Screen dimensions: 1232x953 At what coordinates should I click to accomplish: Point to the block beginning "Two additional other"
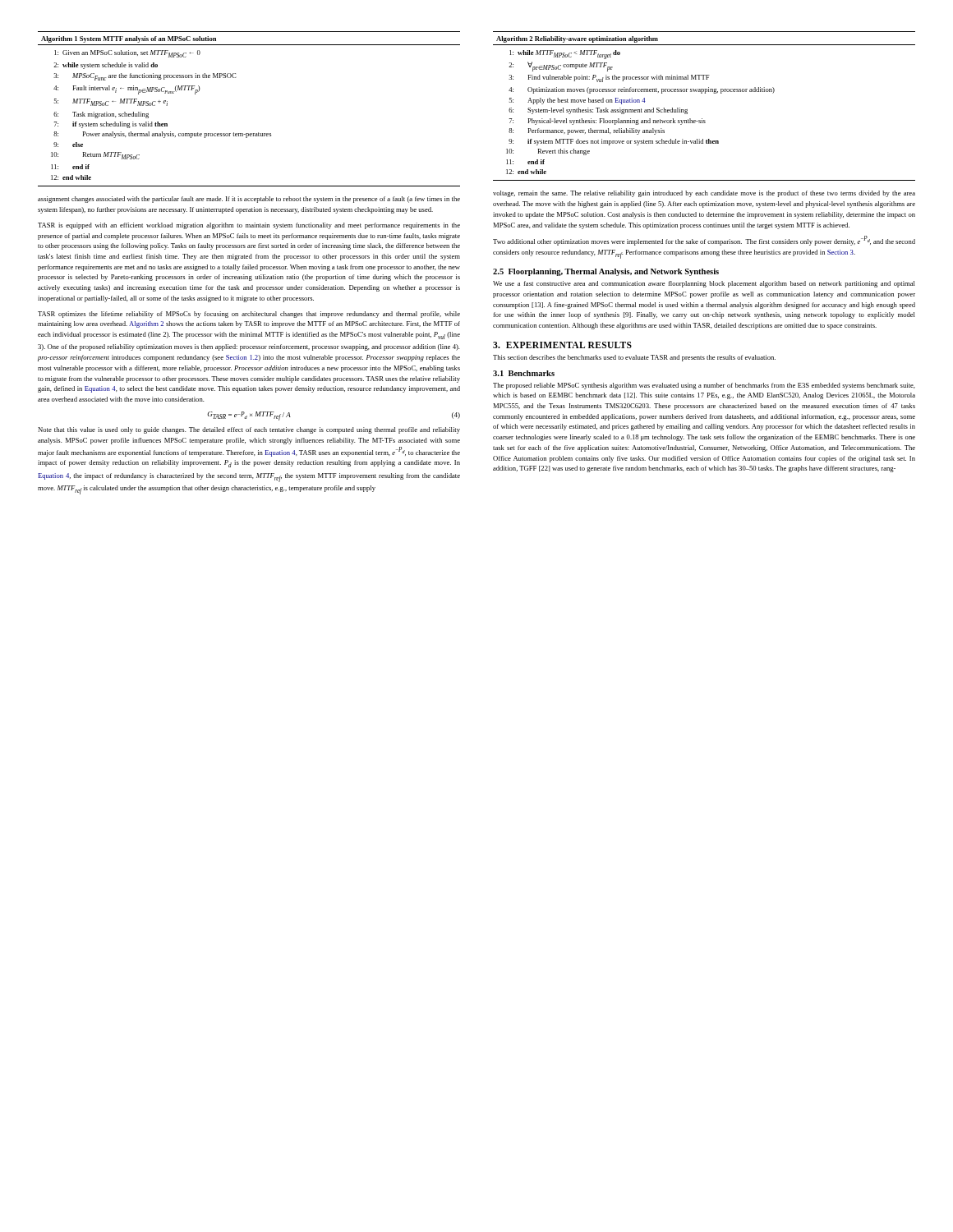[704, 247]
